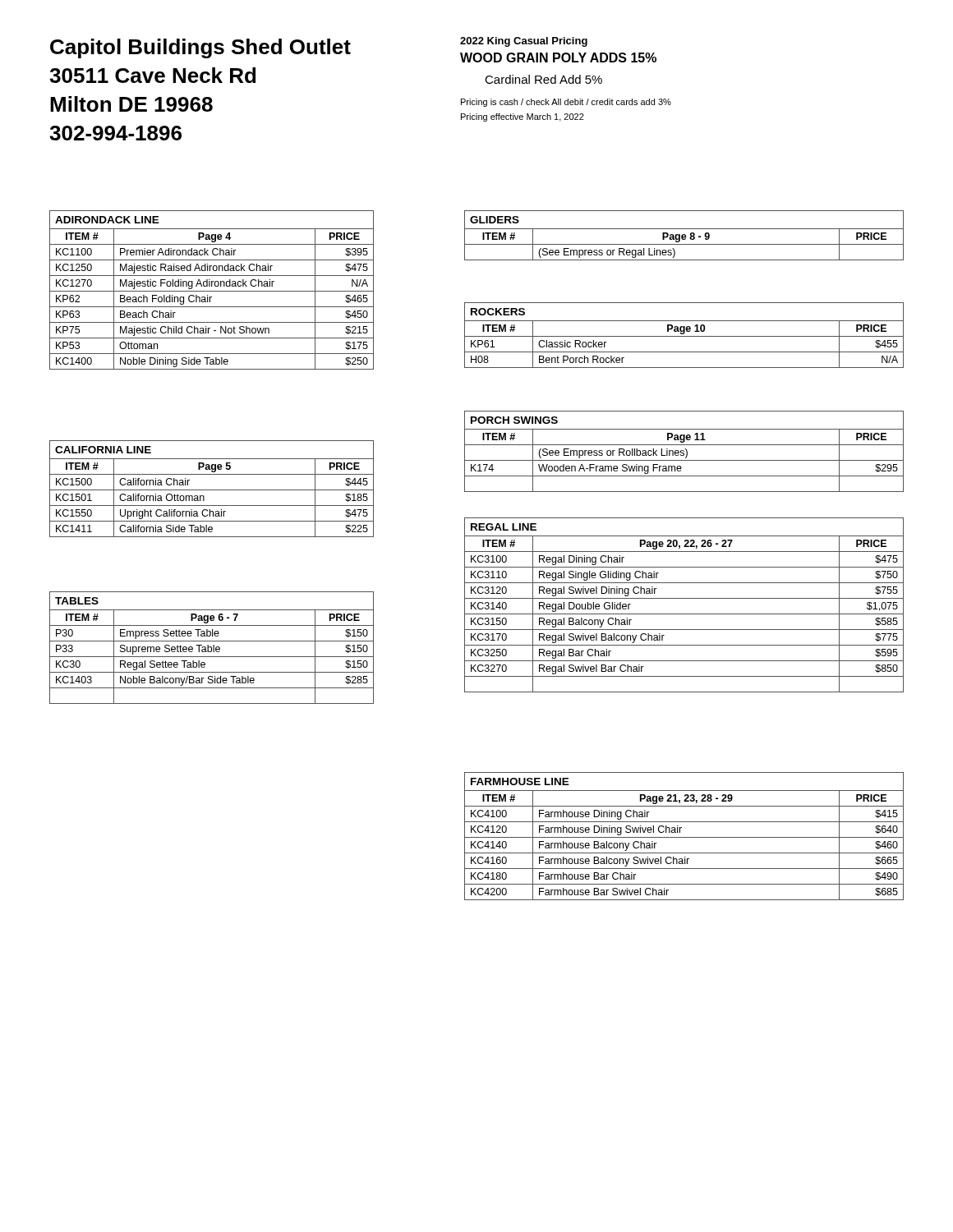953x1232 pixels.
Task: Select the table that reads "California Side Table"
Action: [212, 489]
